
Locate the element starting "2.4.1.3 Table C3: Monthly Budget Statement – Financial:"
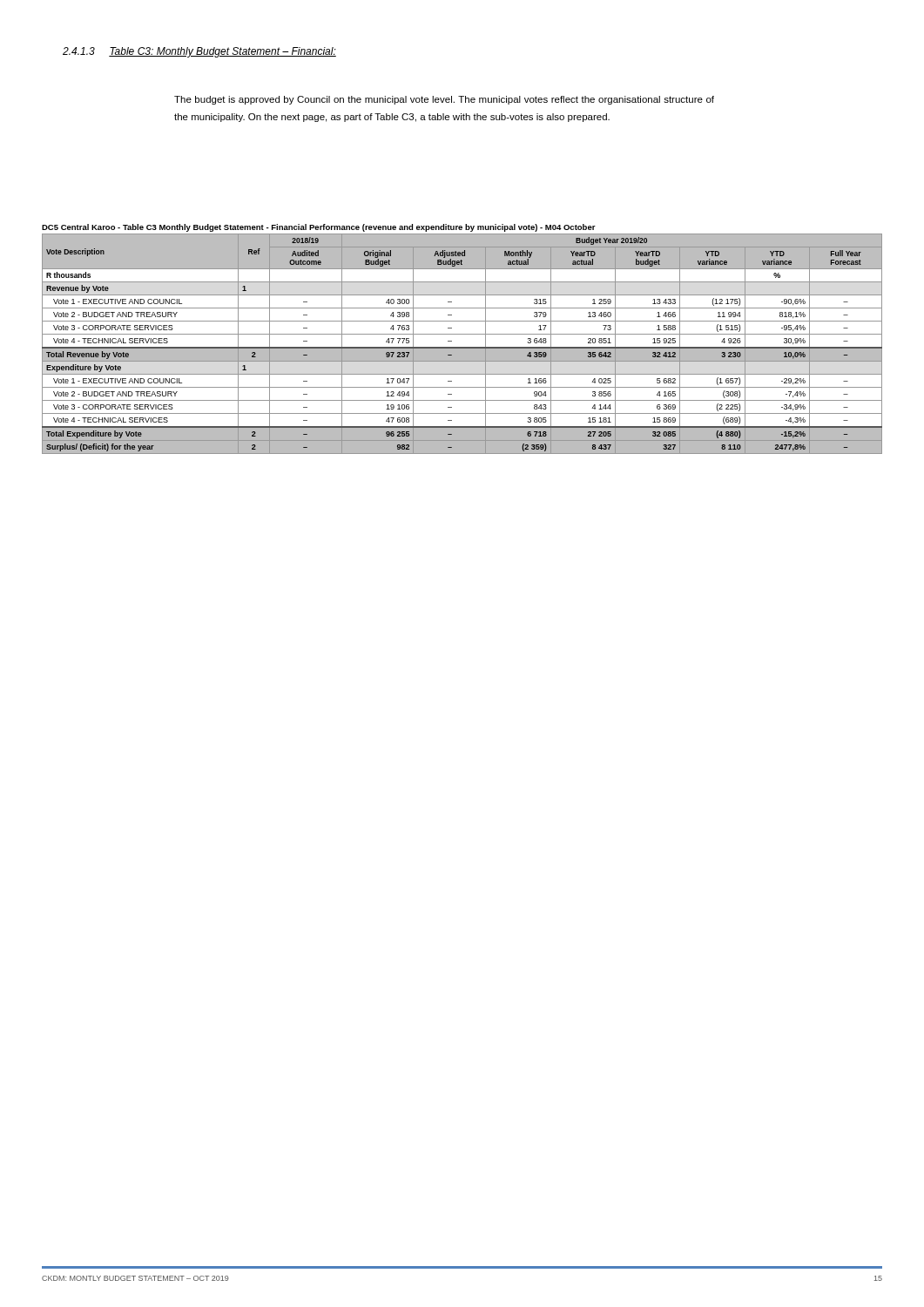pyautogui.click(x=199, y=51)
